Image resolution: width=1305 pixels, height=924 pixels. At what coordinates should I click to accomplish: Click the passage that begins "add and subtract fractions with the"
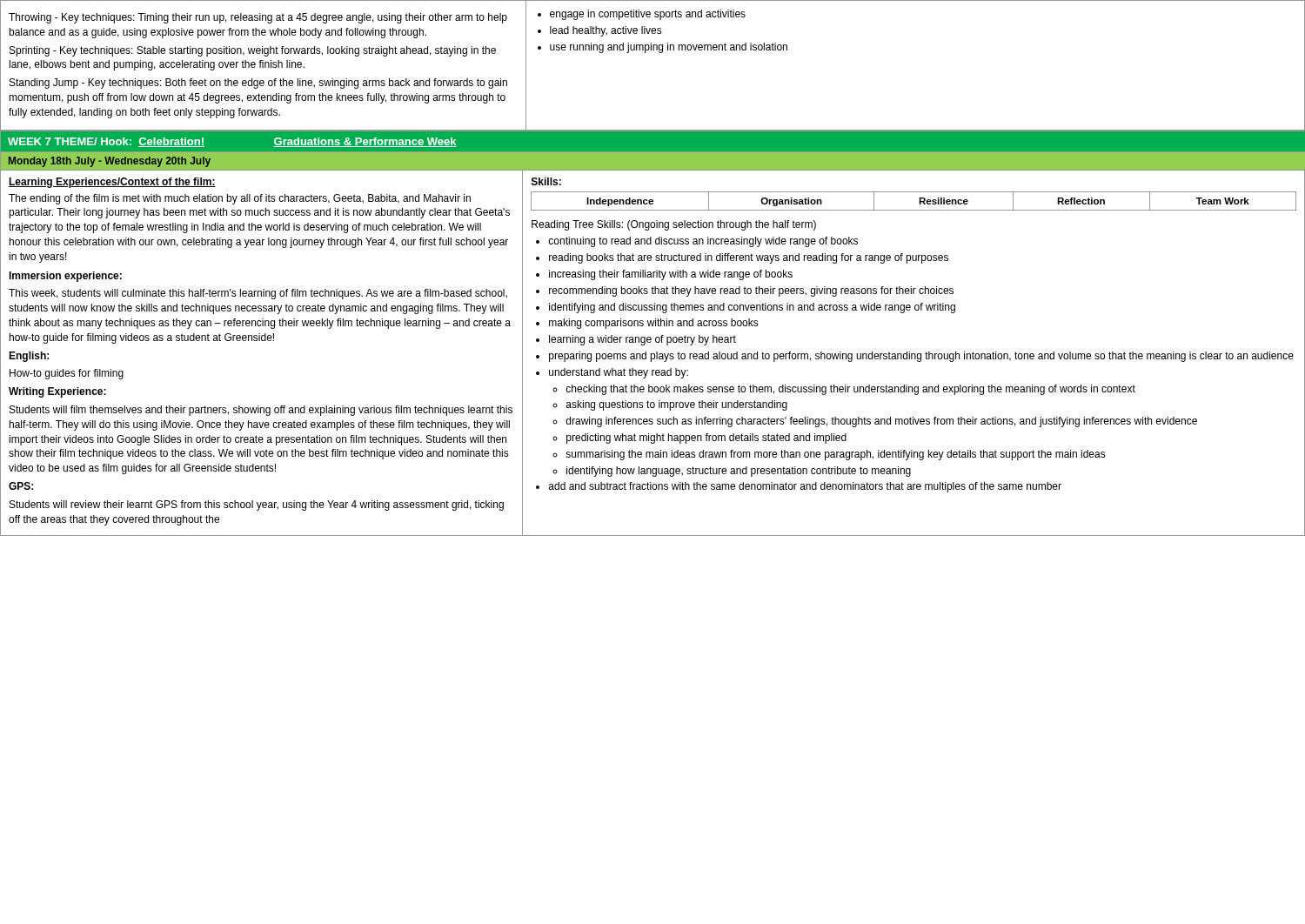[922, 487]
